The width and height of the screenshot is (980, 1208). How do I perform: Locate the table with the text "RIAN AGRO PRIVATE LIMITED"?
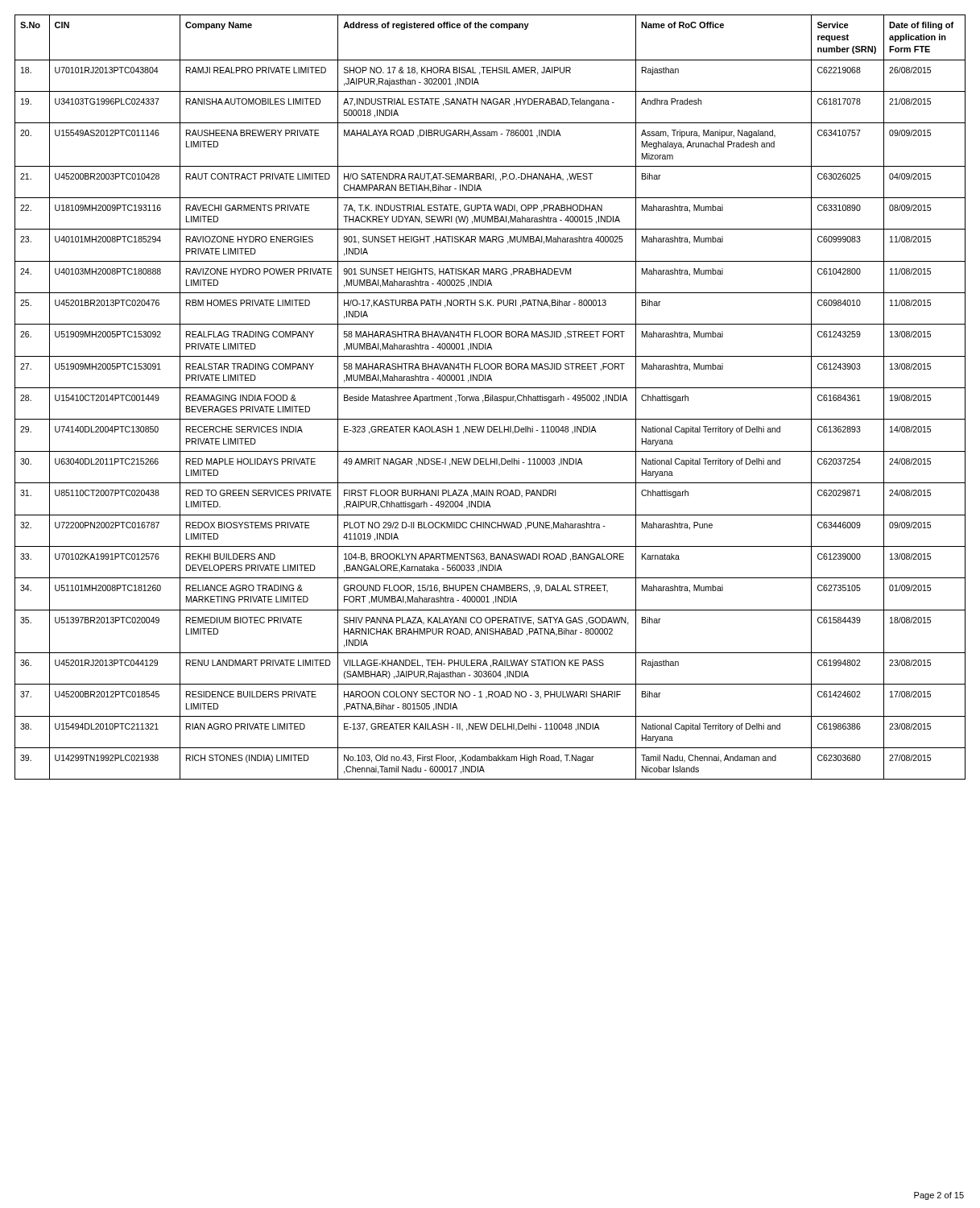point(490,397)
